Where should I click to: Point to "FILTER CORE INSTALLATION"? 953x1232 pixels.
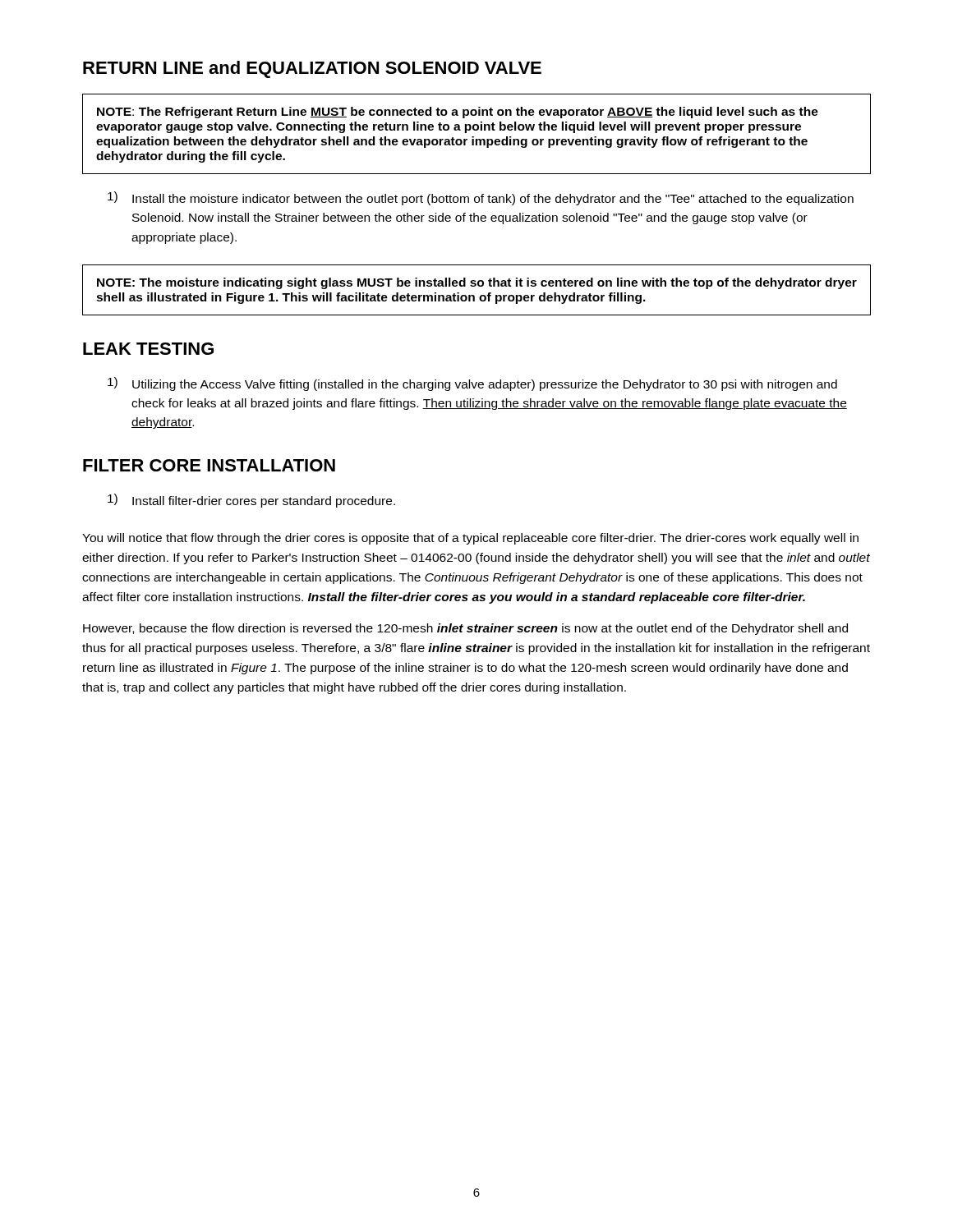tap(209, 465)
